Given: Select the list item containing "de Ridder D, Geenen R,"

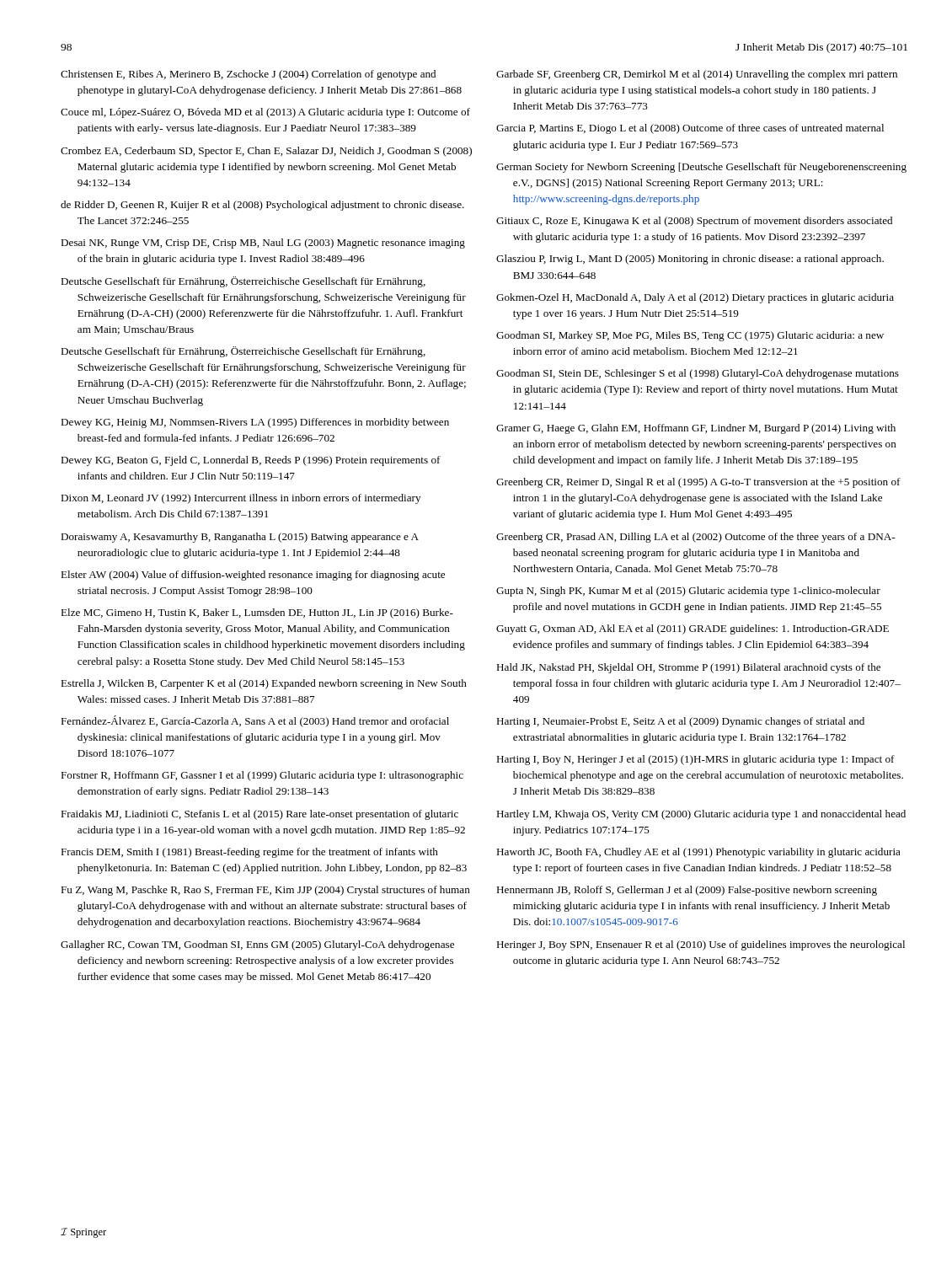Looking at the screenshot, I should [263, 212].
